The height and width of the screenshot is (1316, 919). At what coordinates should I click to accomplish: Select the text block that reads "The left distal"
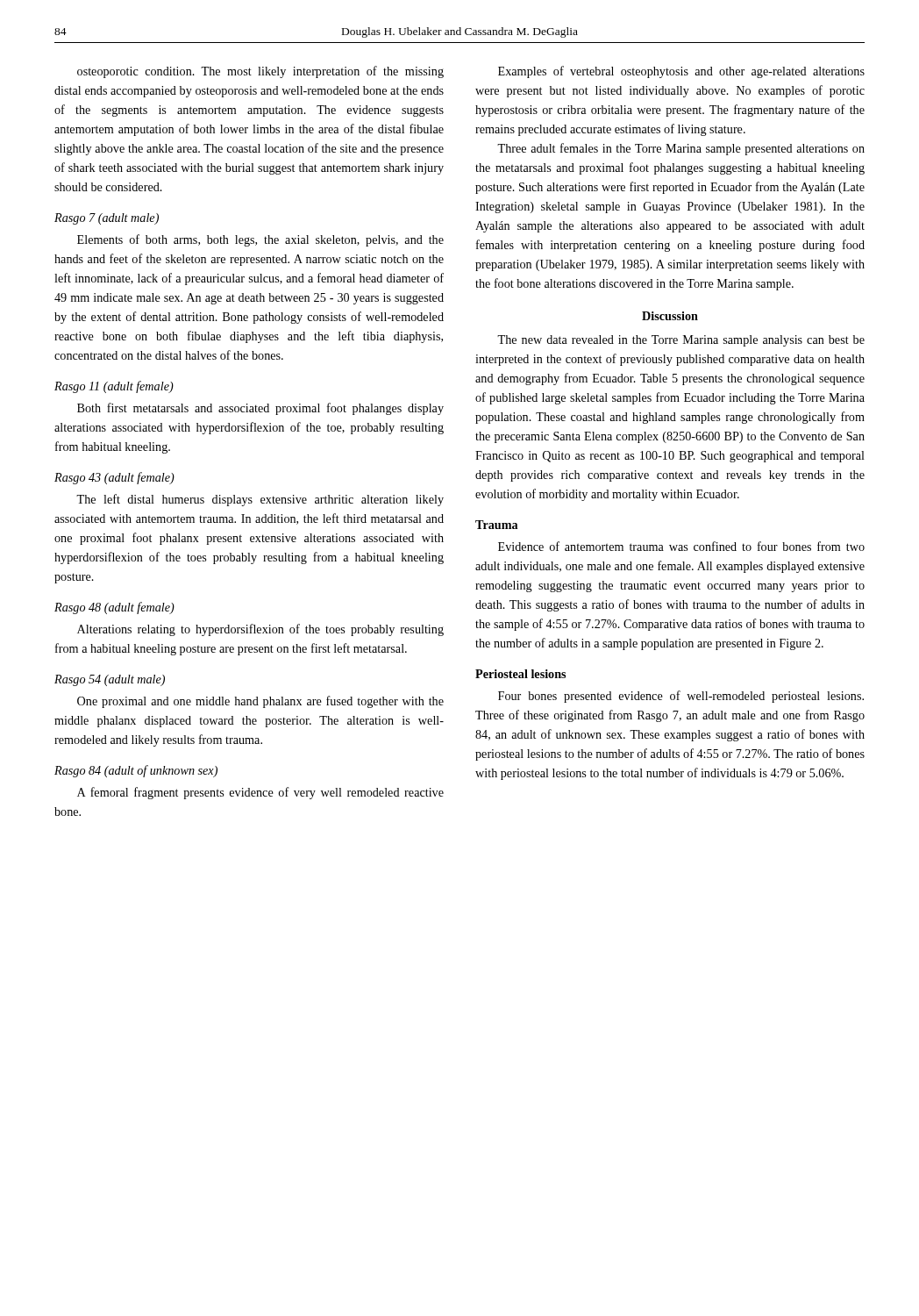249,538
